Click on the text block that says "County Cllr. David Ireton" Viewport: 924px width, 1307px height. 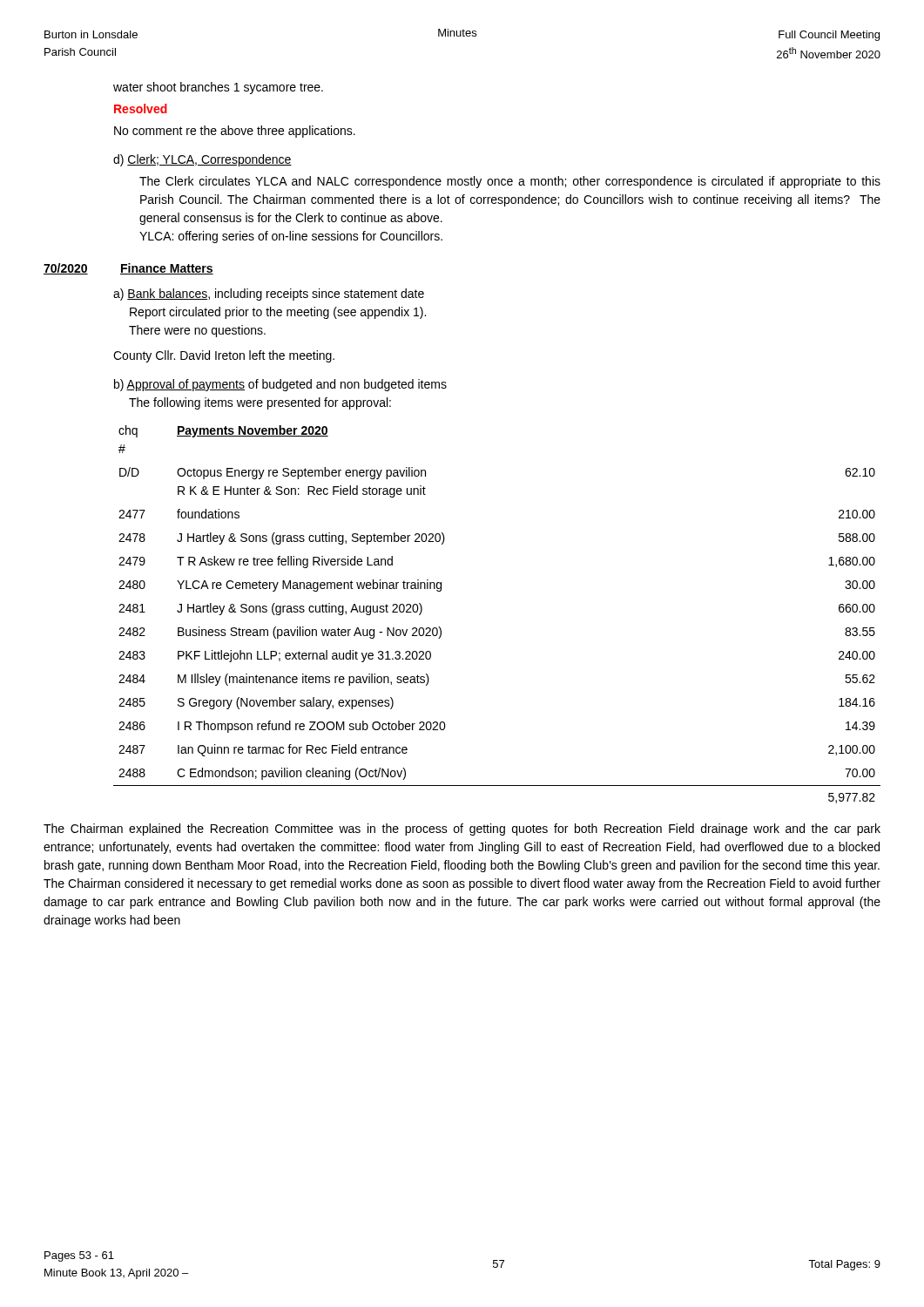click(x=224, y=356)
